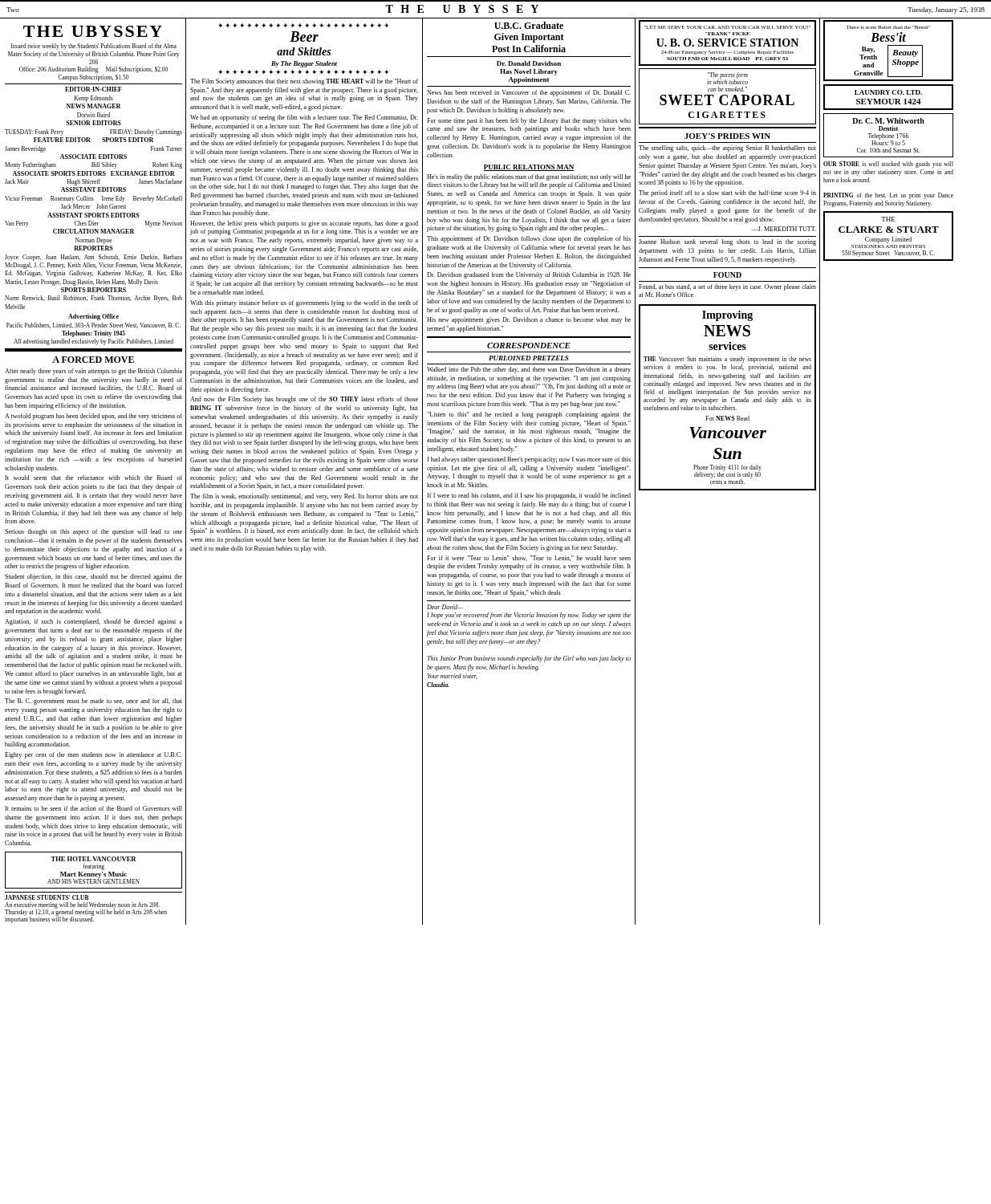
Task: Click on the text block that reads "Joanne Hudson sank several long shots"
Action: [727, 252]
